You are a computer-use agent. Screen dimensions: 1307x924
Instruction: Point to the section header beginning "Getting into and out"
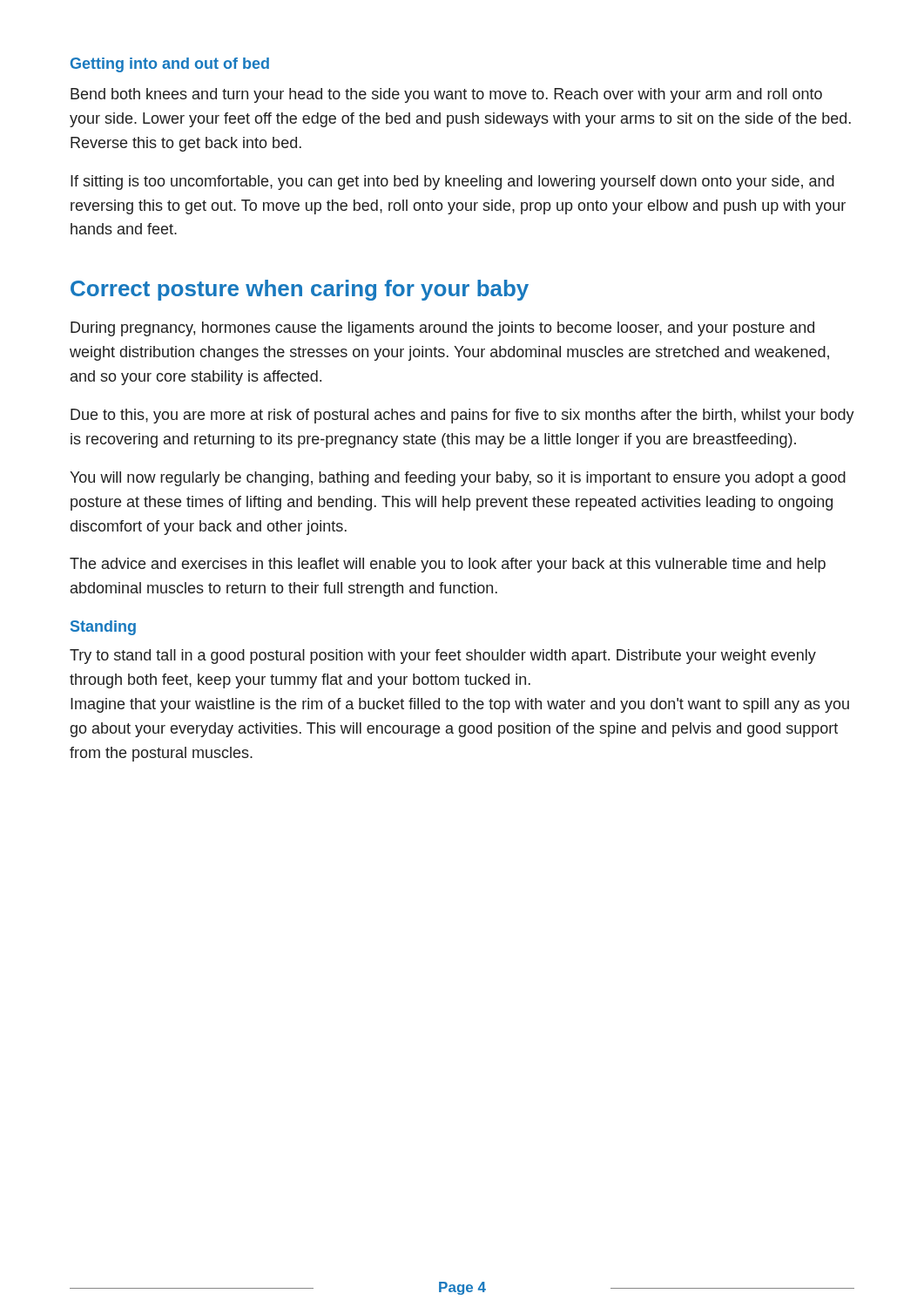[x=170, y=64]
